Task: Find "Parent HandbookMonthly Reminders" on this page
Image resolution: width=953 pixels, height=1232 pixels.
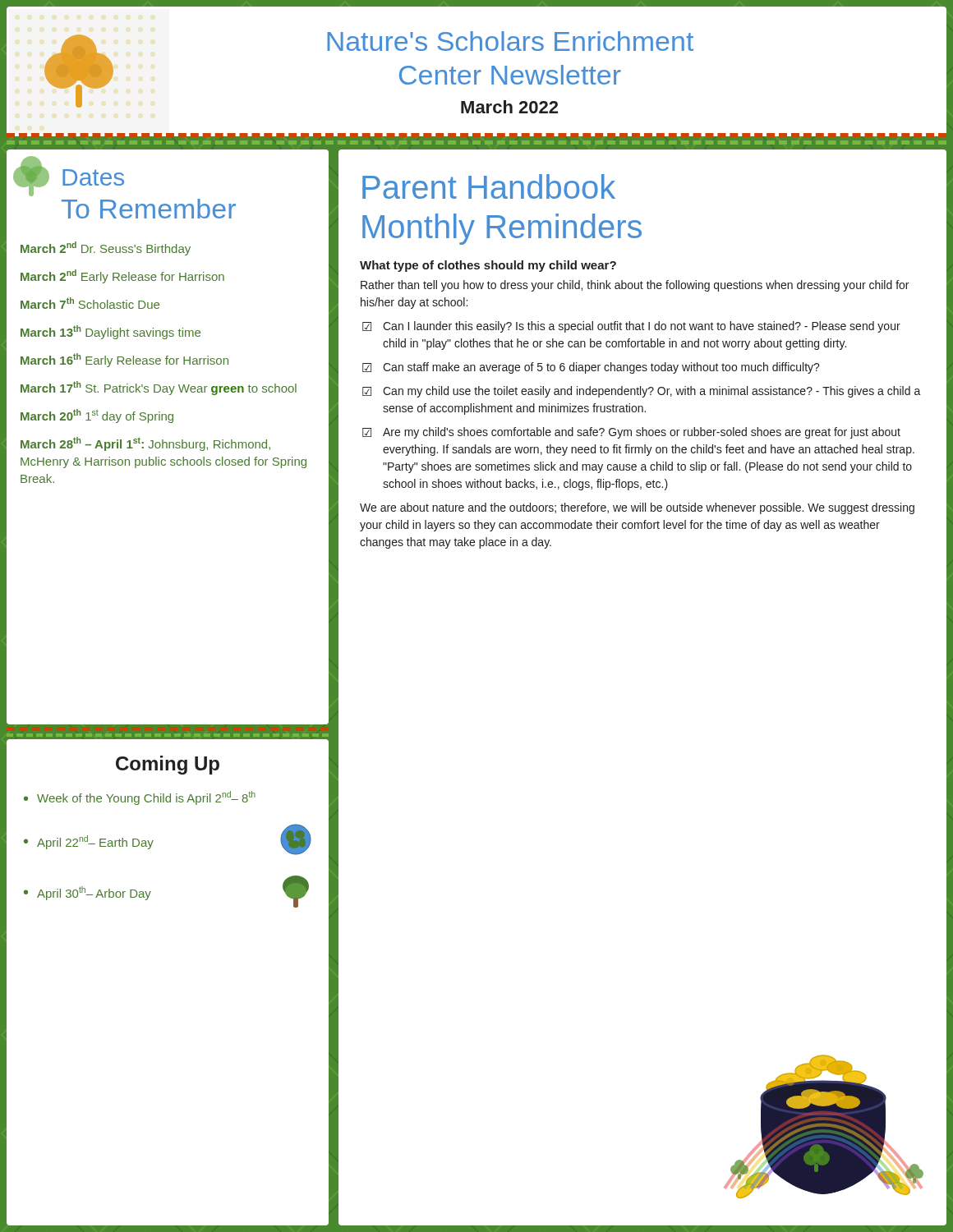Action: [x=501, y=207]
